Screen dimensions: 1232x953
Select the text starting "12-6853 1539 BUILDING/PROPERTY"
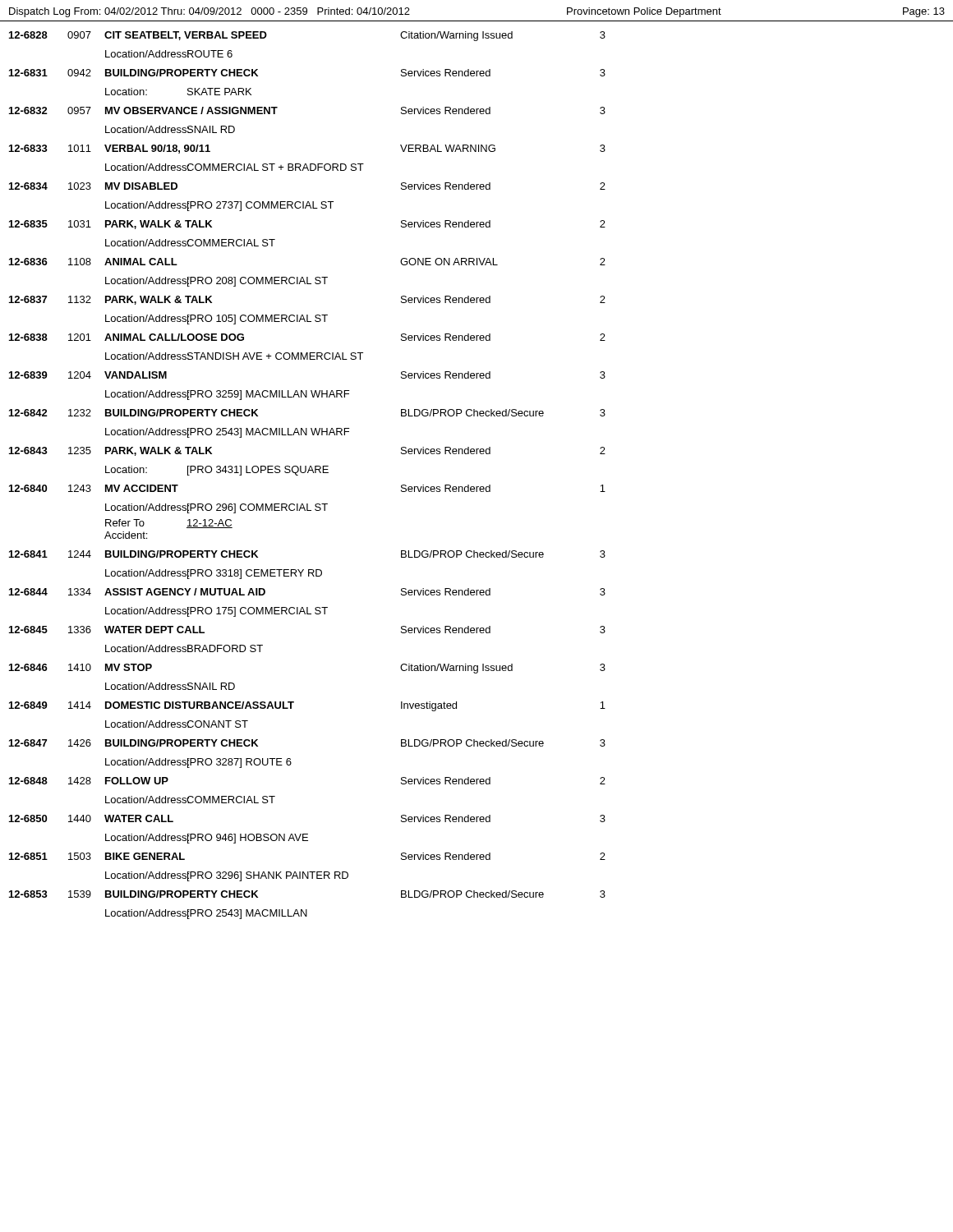(476, 903)
